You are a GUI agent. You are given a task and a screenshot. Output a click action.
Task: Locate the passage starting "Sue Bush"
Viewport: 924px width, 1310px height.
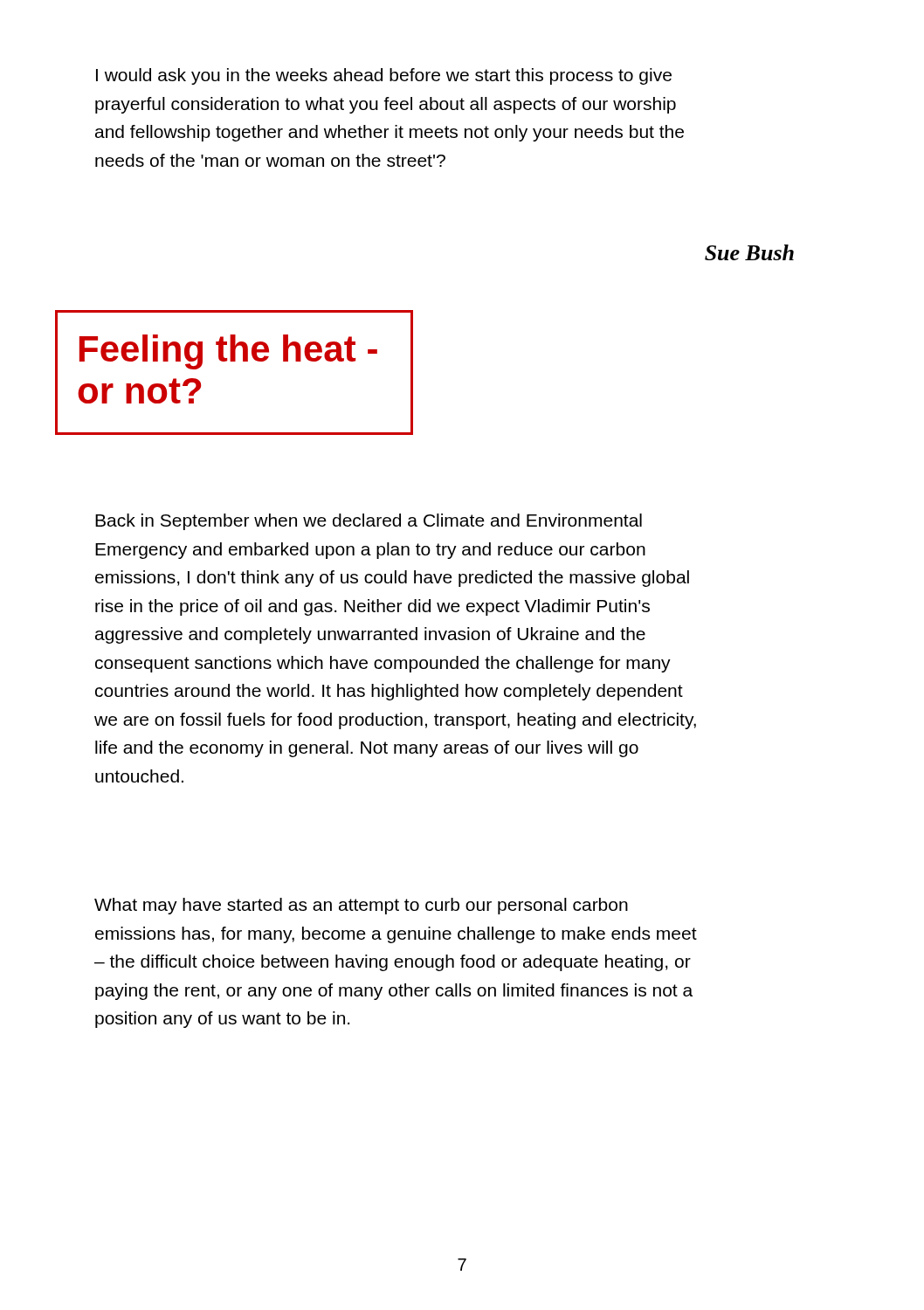750,253
